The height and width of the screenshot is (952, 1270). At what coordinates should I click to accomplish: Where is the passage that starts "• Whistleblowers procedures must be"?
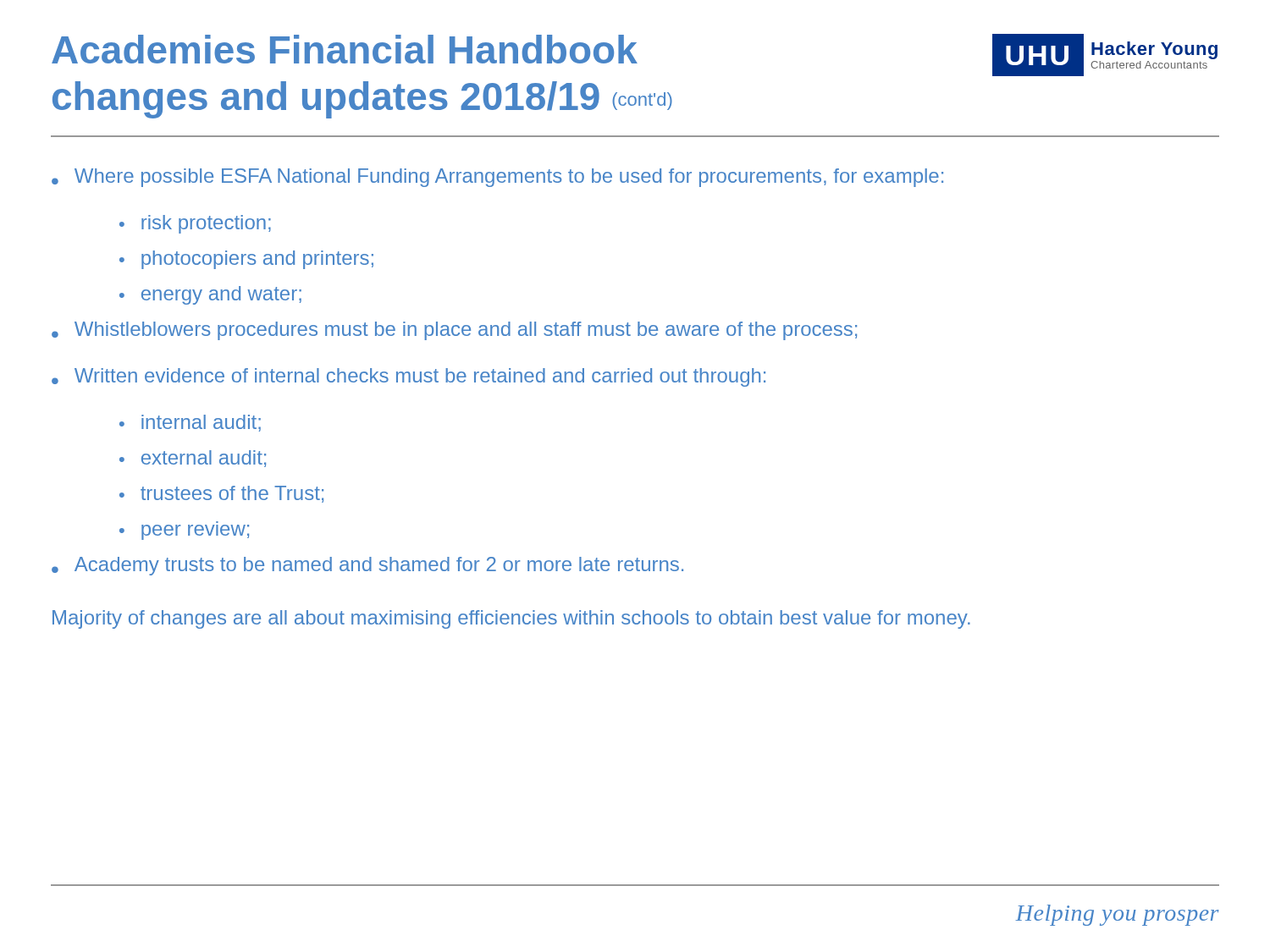tap(635, 333)
